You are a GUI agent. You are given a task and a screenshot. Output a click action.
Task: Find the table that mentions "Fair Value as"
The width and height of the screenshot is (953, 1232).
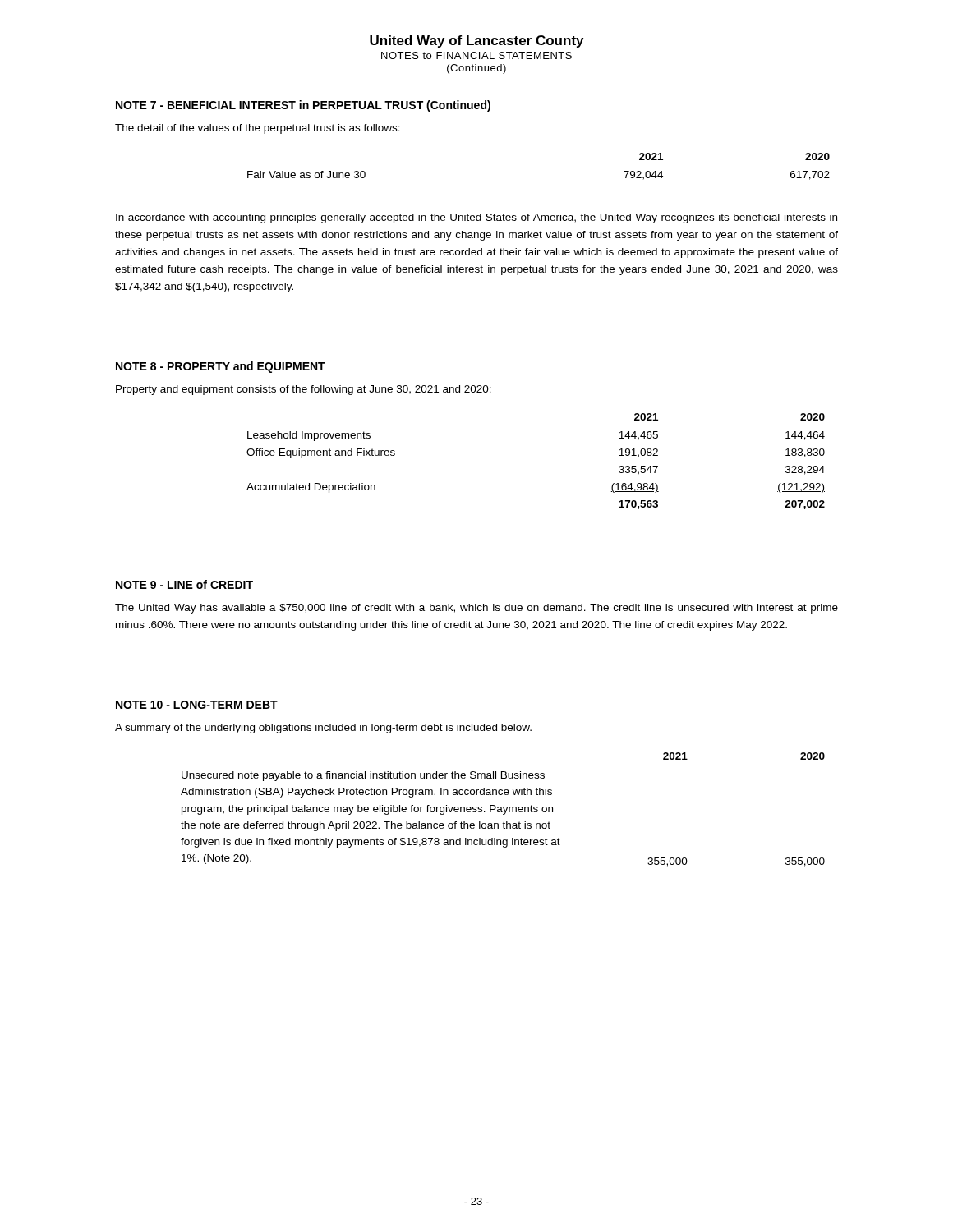pos(476,165)
